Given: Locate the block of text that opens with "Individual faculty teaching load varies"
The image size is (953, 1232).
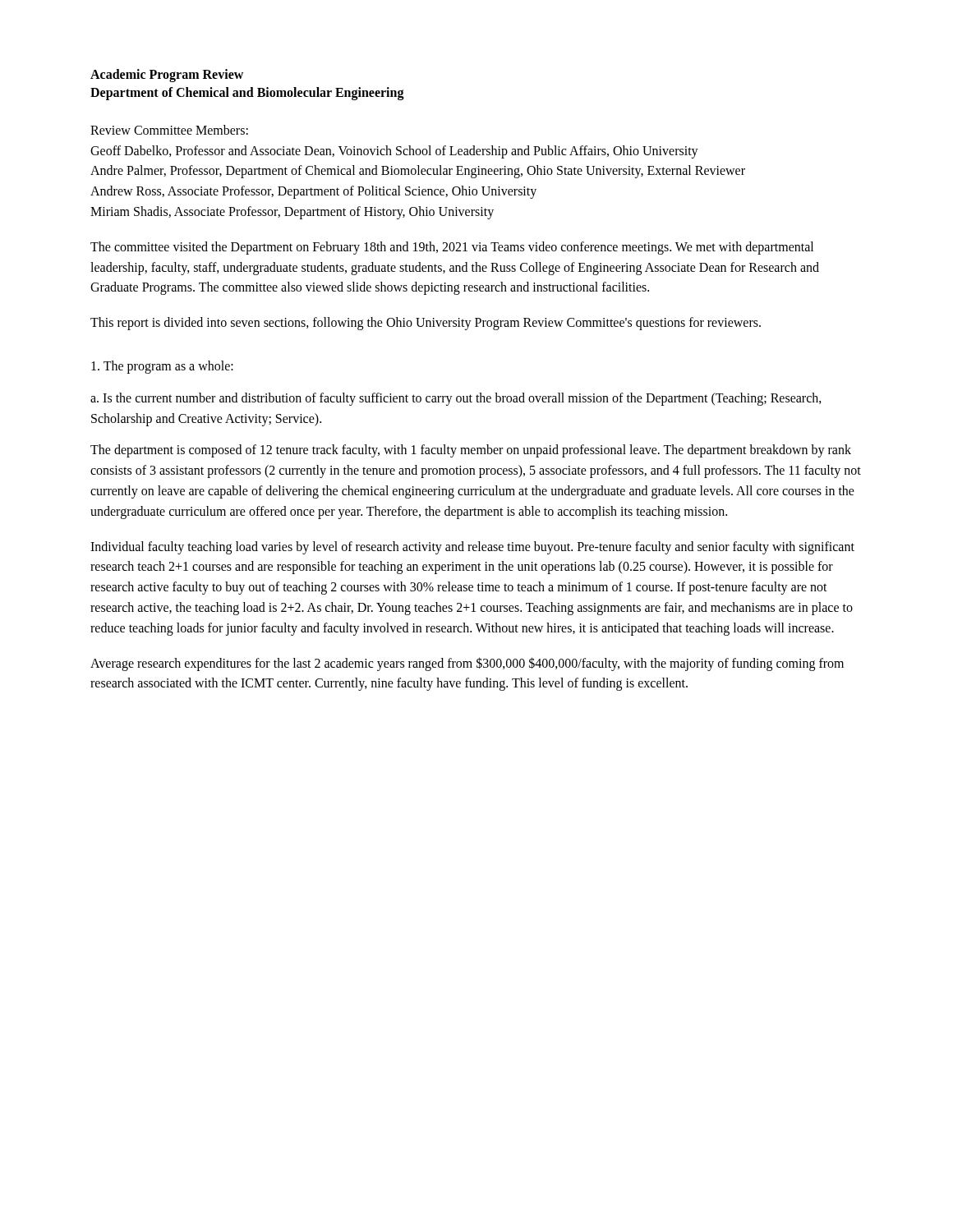Looking at the screenshot, I should pyautogui.click(x=476, y=588).
